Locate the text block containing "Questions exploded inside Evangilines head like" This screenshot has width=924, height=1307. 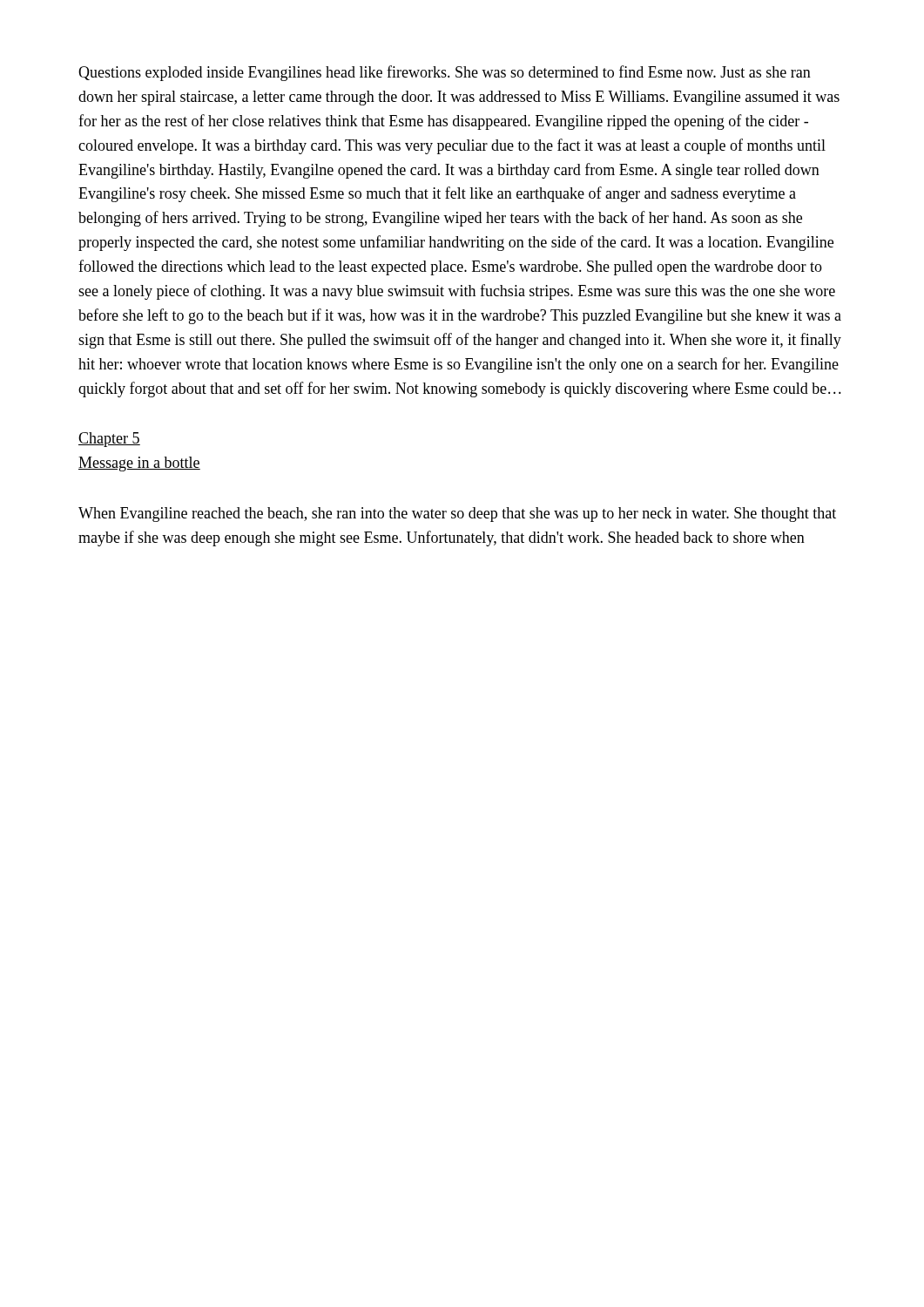coord(460,230)
